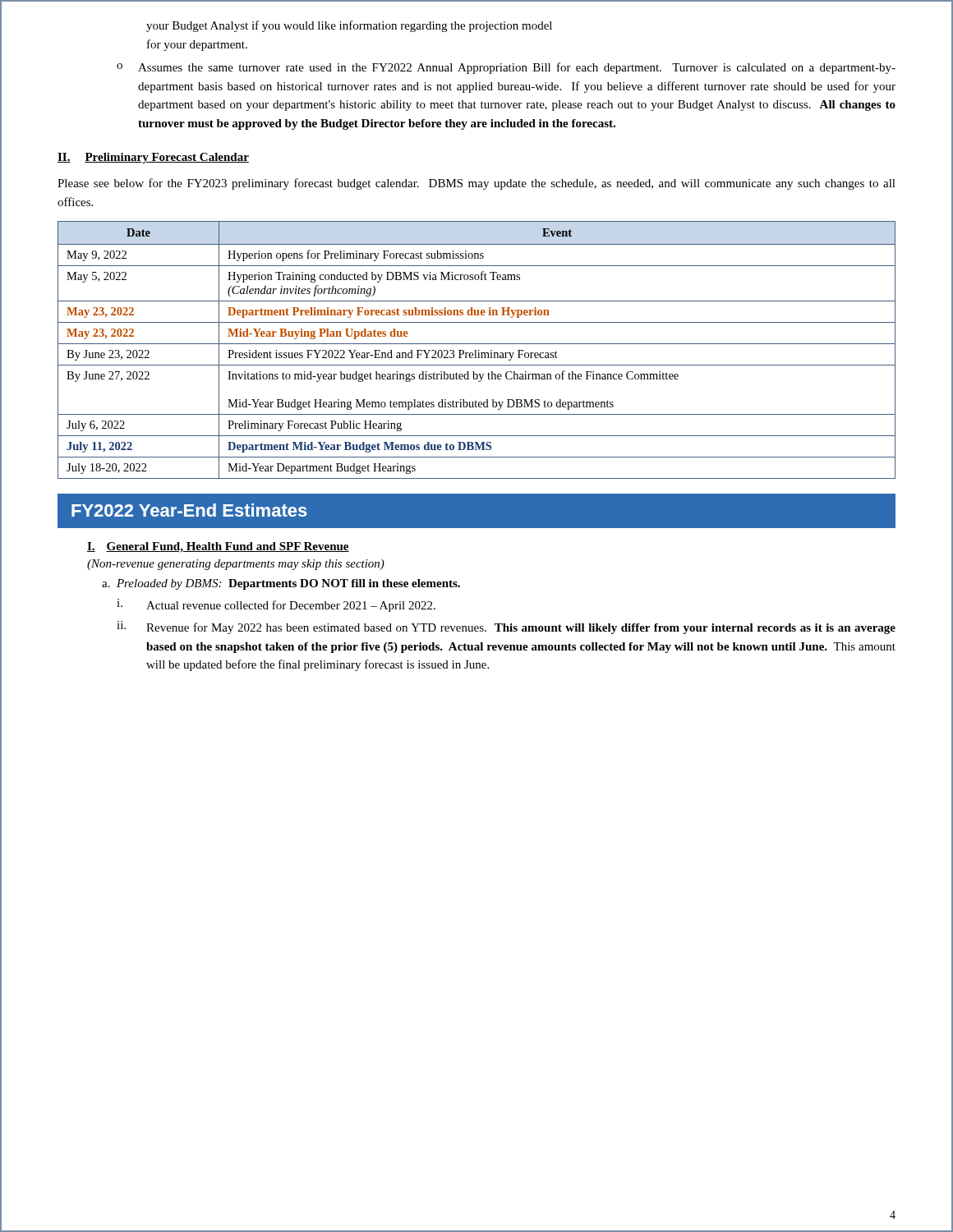Find the section header that reads "II. Preliminary Forecast"
This screenshot has height=1232, width=953.
[153, 157]
